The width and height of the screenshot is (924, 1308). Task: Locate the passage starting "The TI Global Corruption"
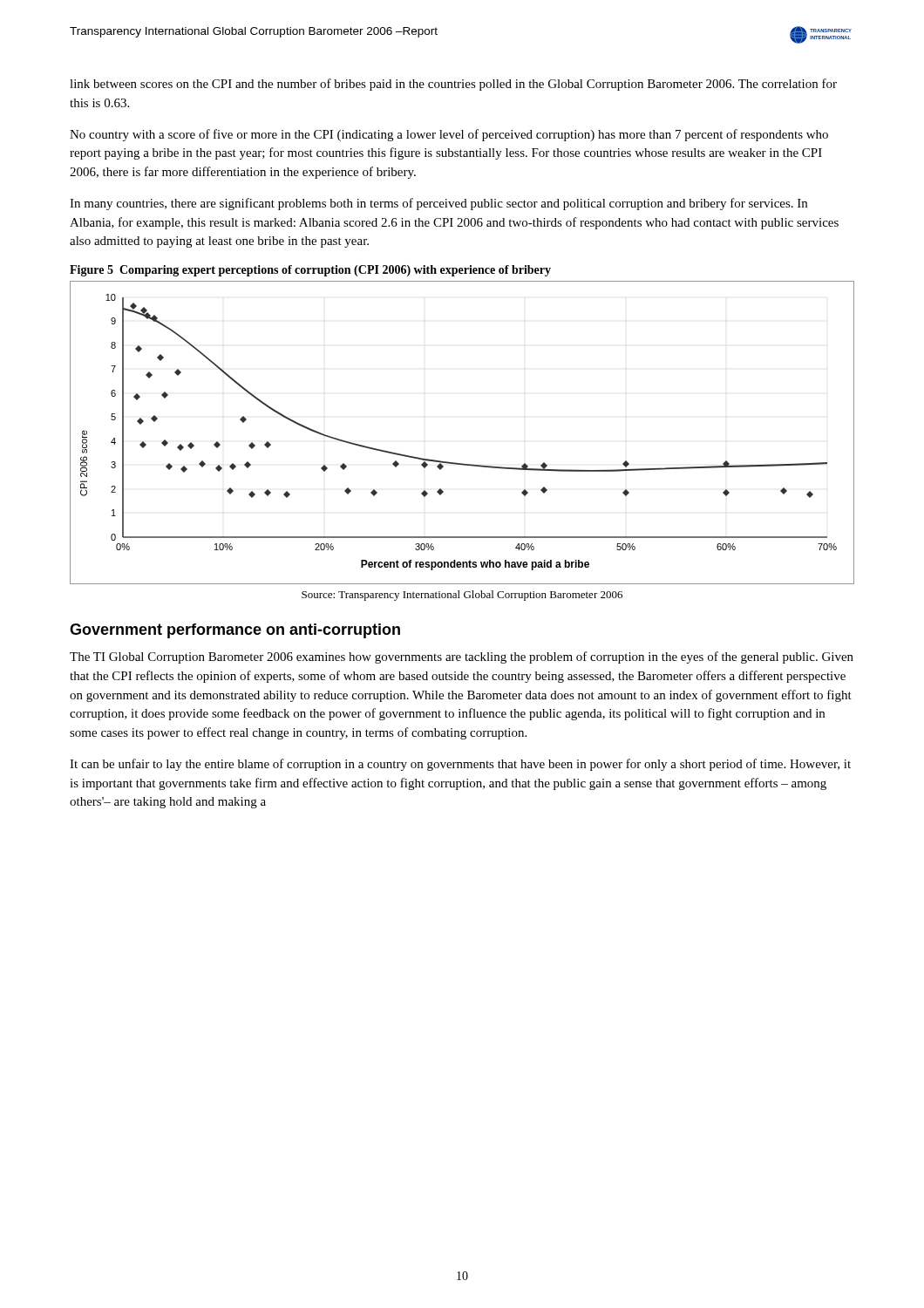point(462,695)
